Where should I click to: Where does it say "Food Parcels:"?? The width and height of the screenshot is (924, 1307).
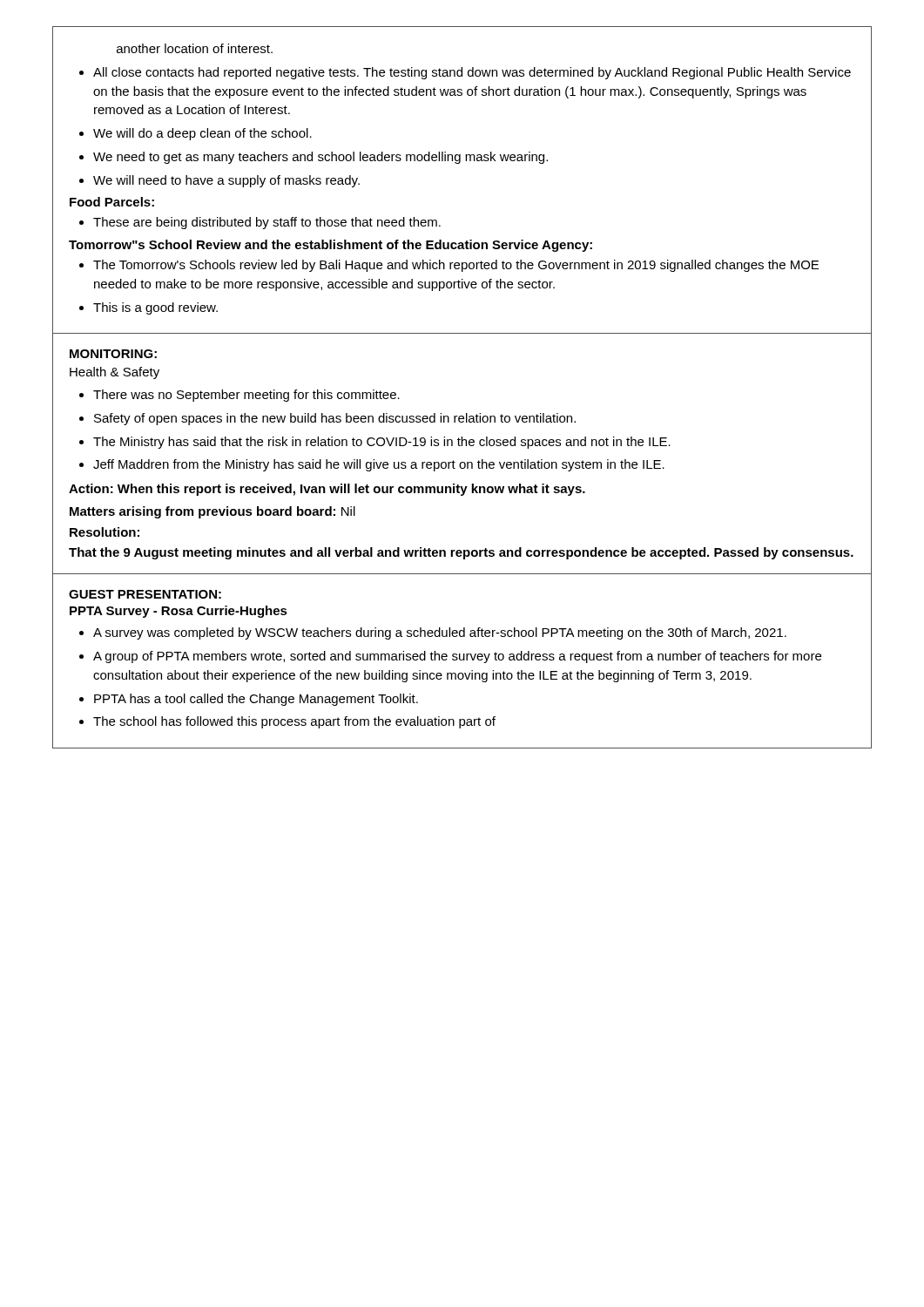point(112,202)
